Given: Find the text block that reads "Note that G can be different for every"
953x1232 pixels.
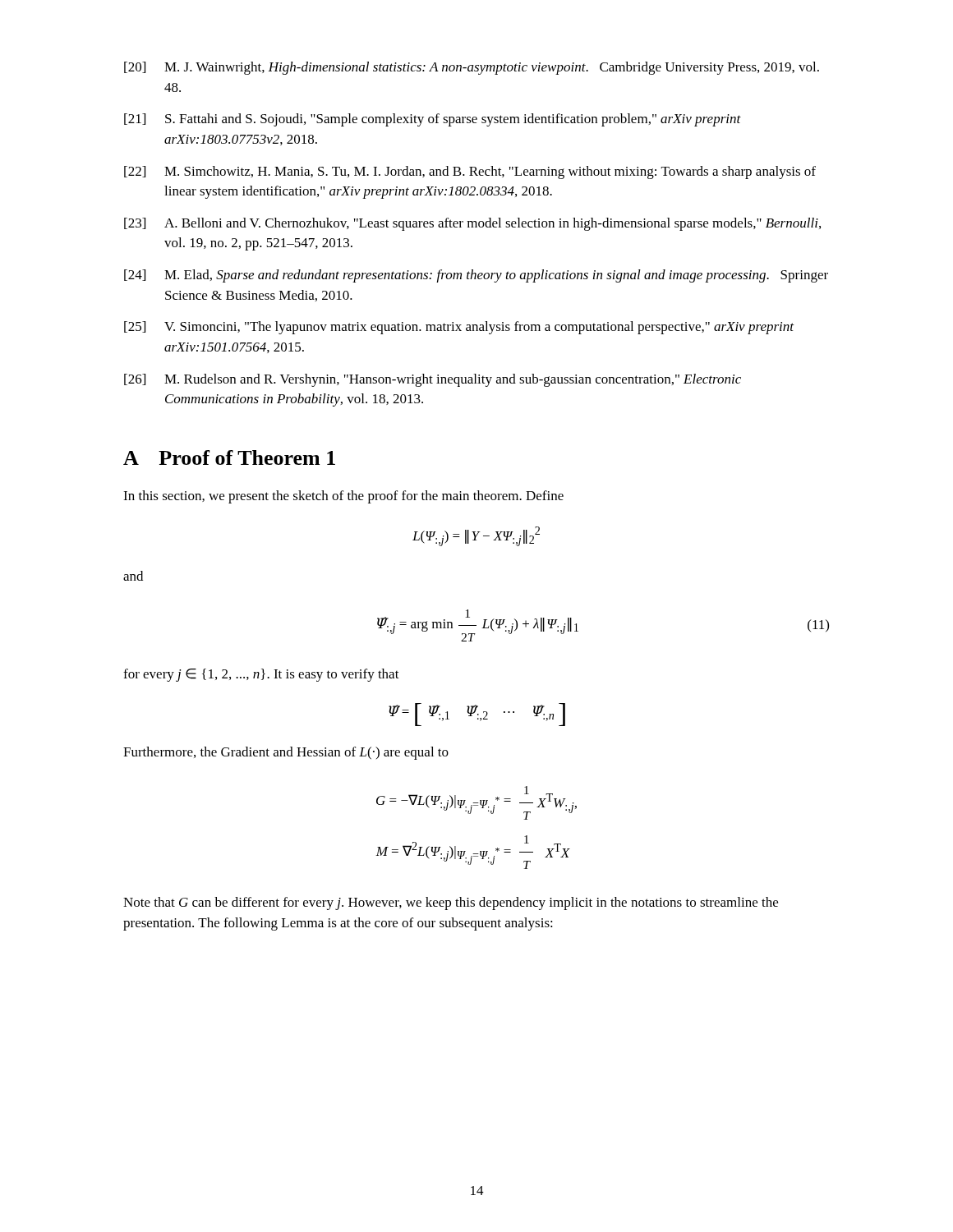Looking at the screenshot, I should (x=451, y=912).
